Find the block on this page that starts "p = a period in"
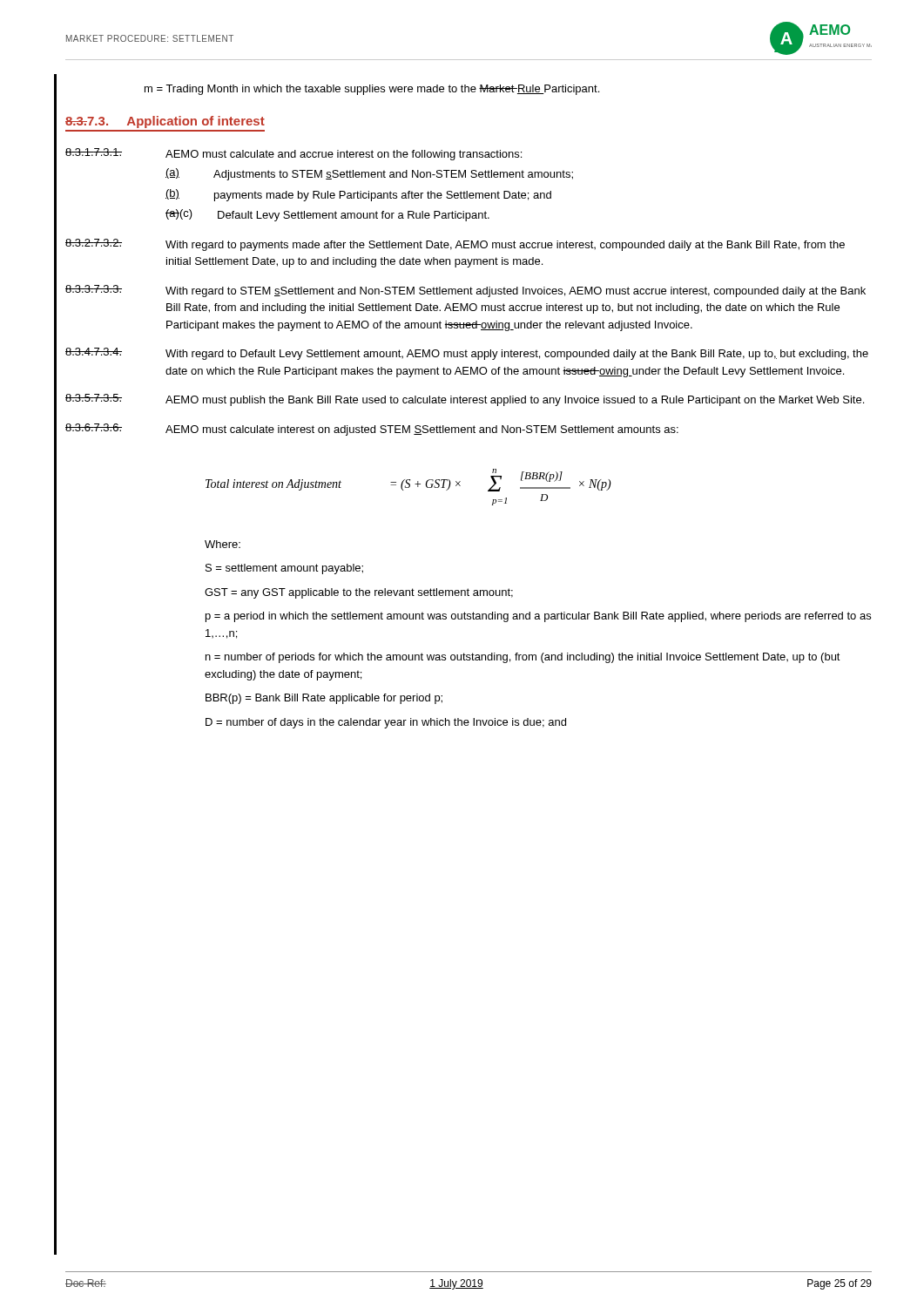 (538, 624)
